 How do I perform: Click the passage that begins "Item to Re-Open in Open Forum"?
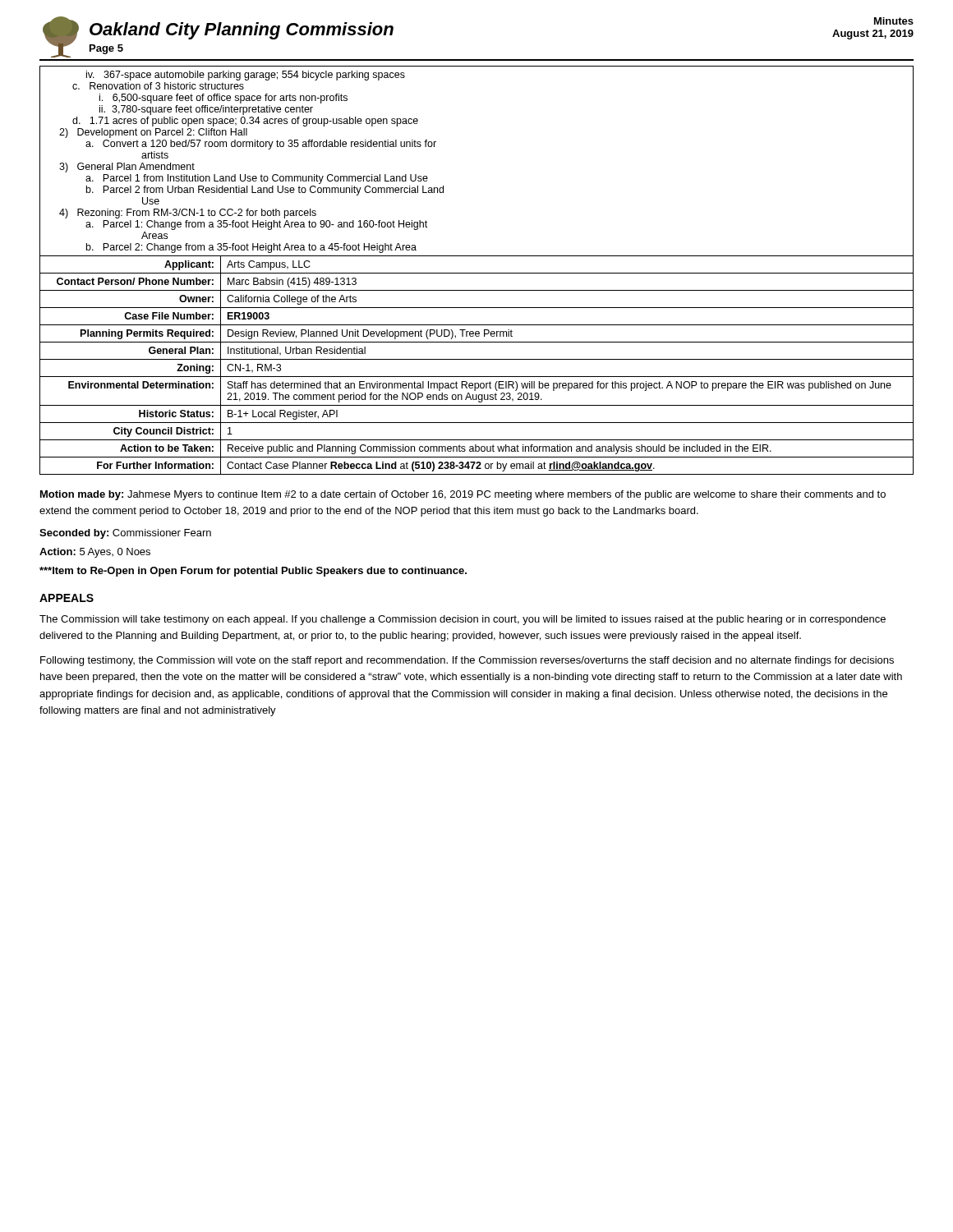tap(253, 570)
